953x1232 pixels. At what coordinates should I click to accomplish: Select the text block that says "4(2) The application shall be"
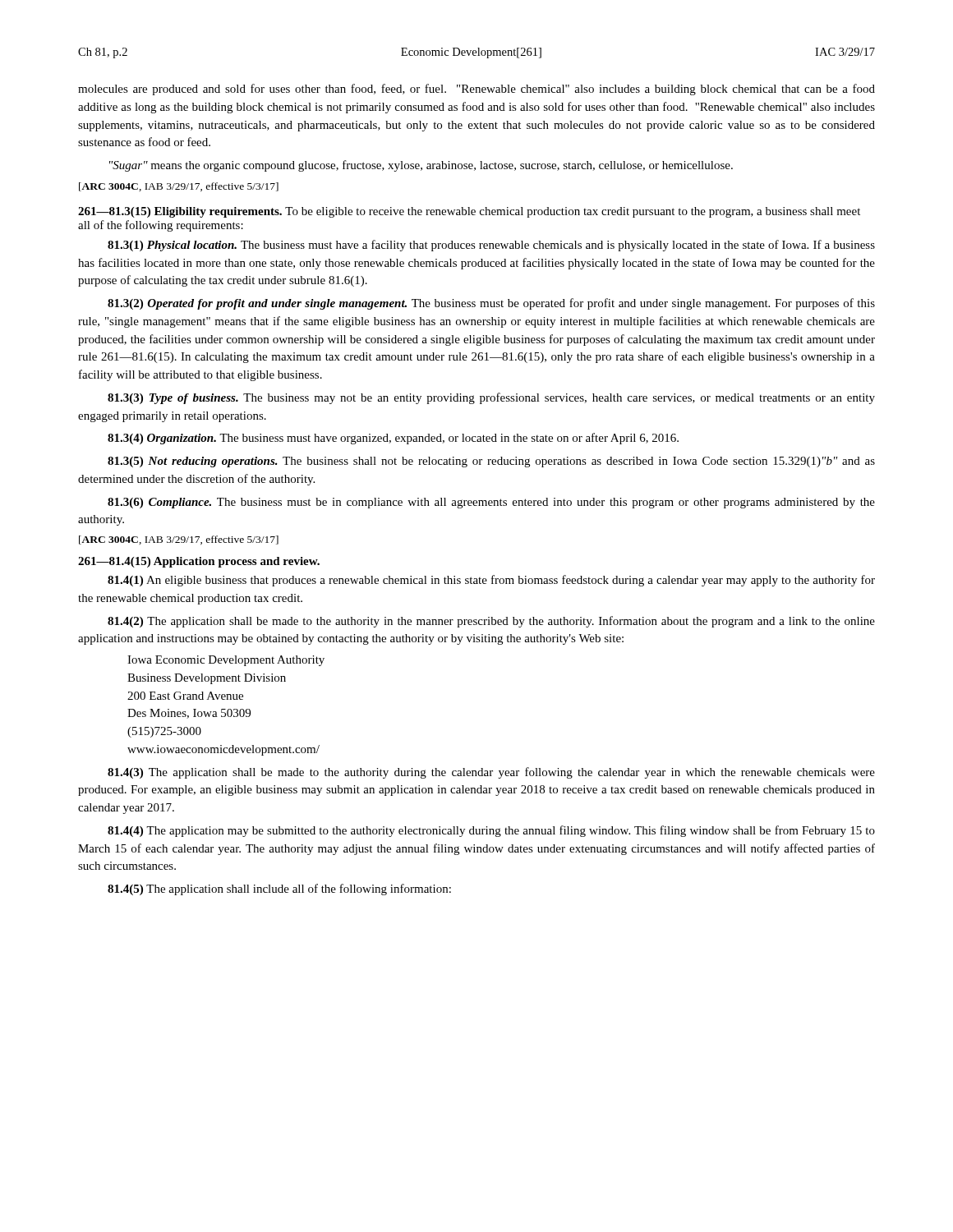[476, 629]
